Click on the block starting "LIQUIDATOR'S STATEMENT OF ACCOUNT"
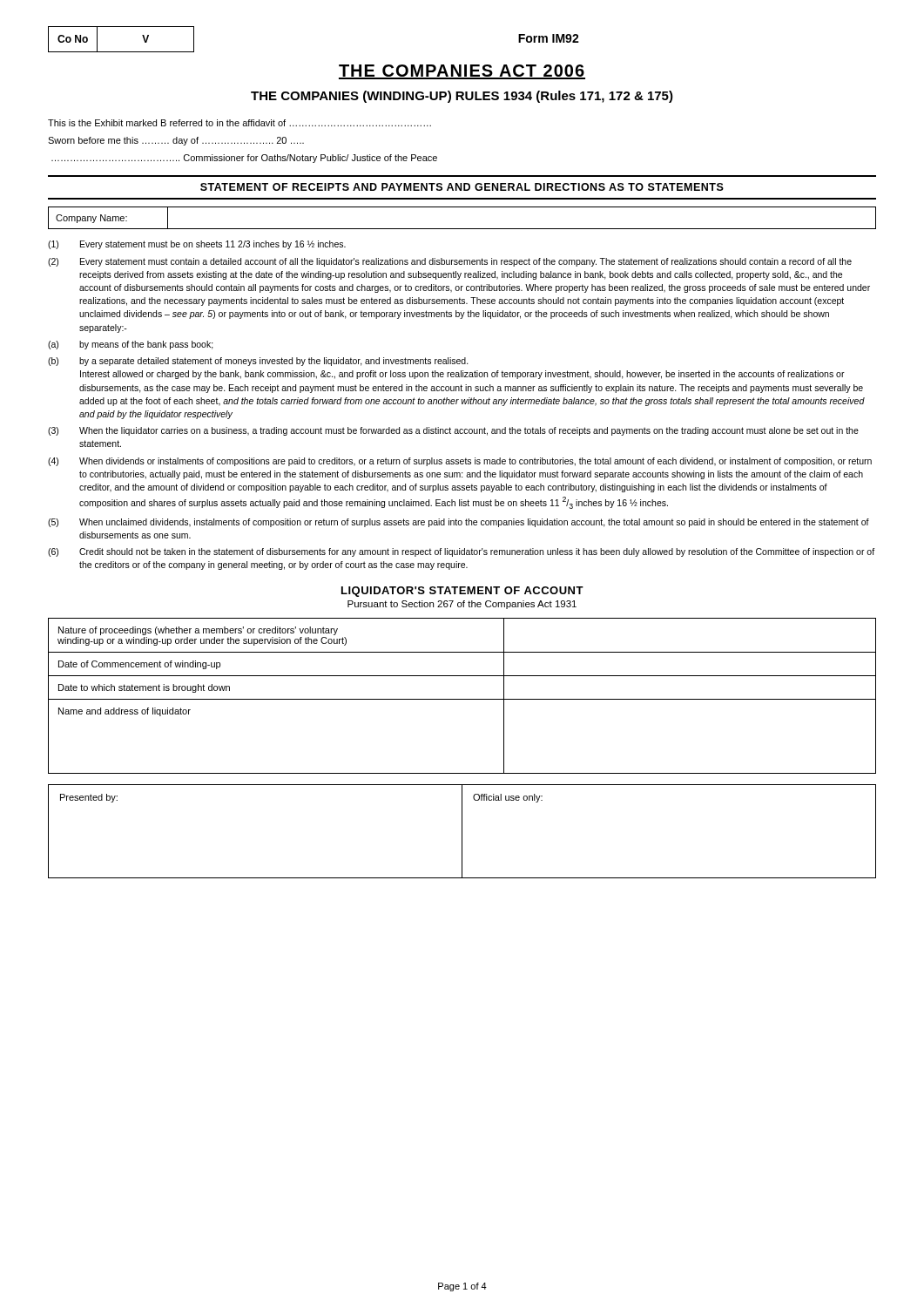Viewport: 924px width, 1307px height. [x=462, y=591]
